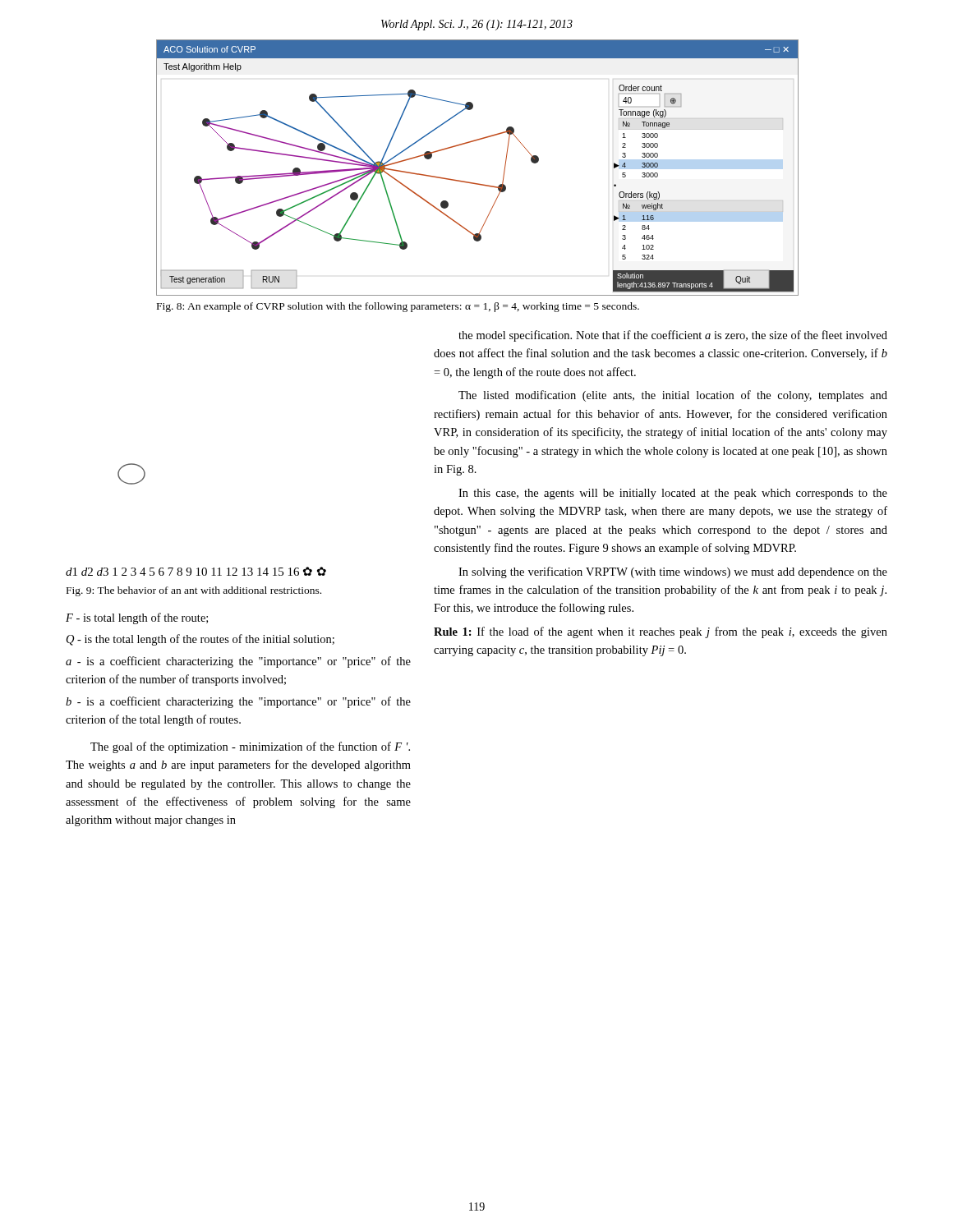Point to the text block starting "Q - is the total length"

pos(200,639)
